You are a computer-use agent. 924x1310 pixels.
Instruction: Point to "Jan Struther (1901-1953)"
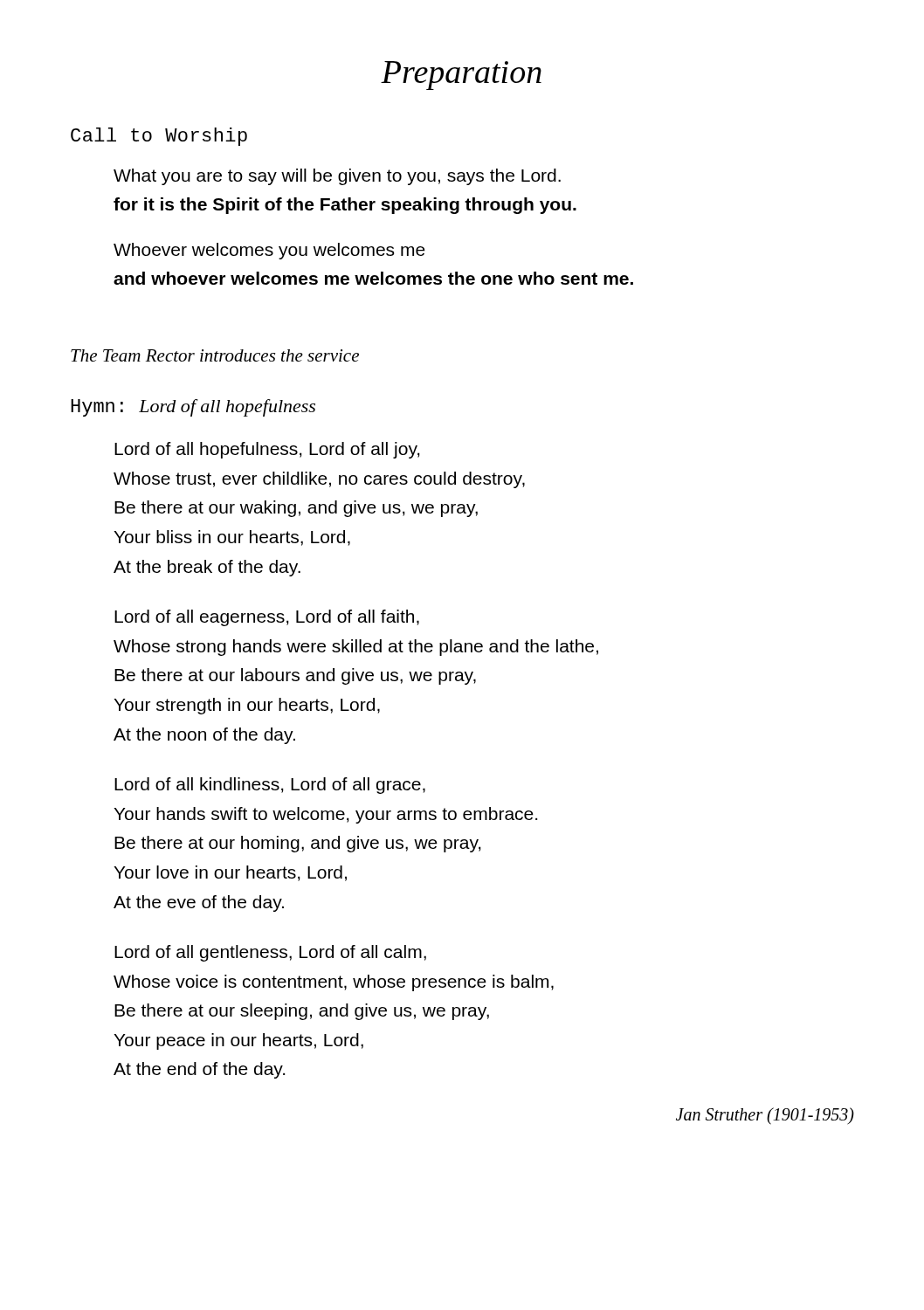[765, 1114]
